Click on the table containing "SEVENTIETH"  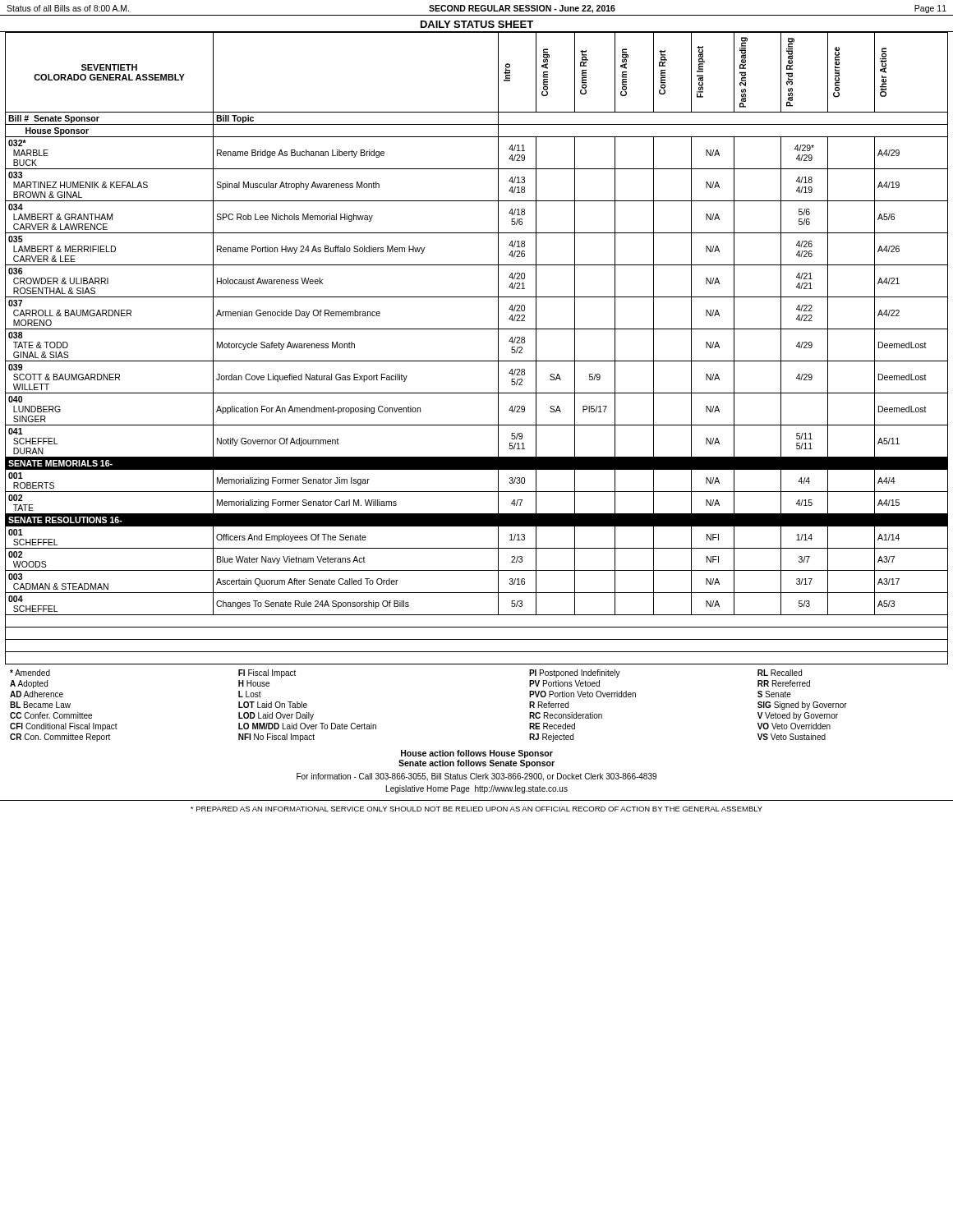pyautogui.click(x=476, y=348)
